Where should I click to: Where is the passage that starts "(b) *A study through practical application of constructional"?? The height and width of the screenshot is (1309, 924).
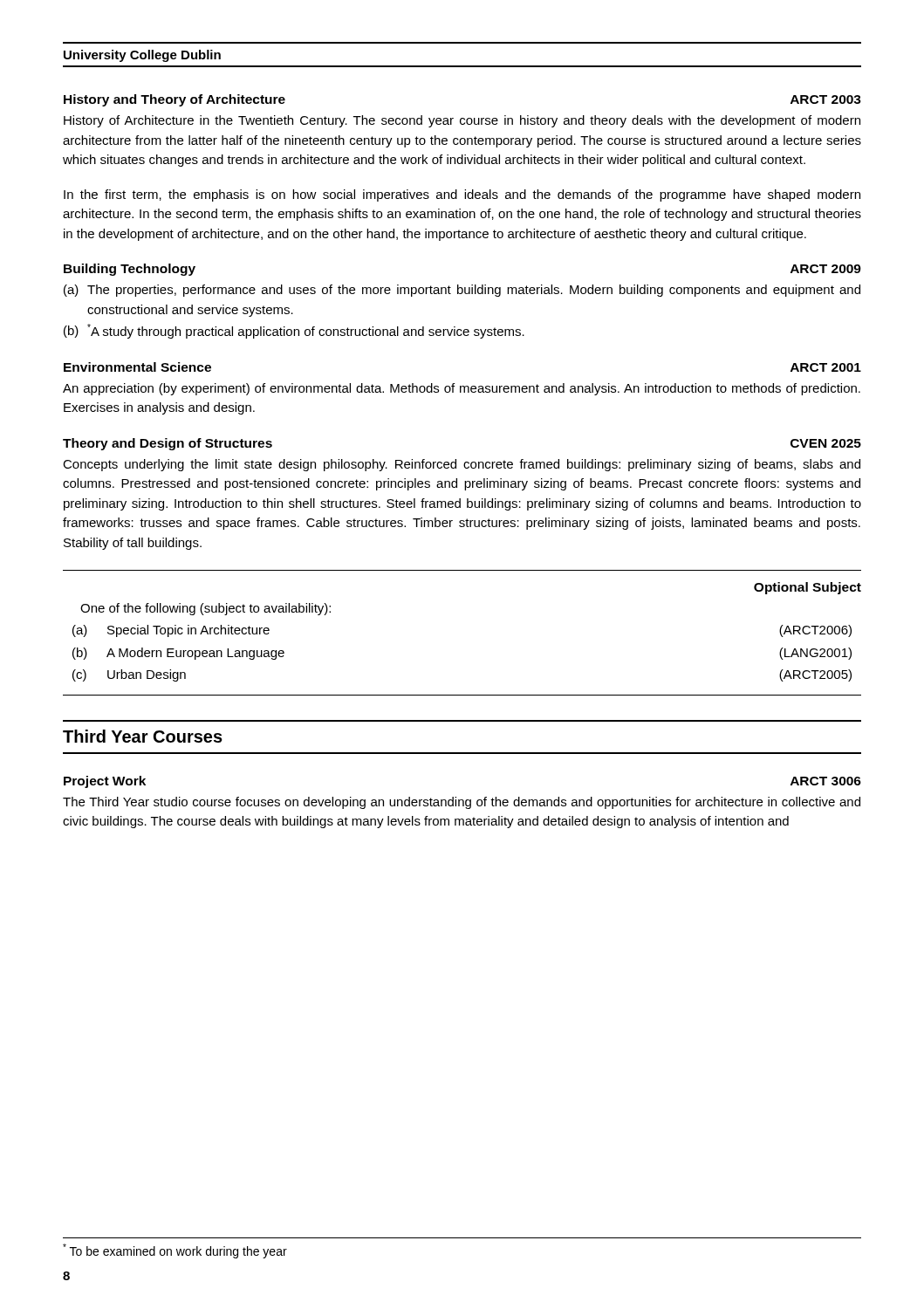pyautogui.click(x=294, y=331)
